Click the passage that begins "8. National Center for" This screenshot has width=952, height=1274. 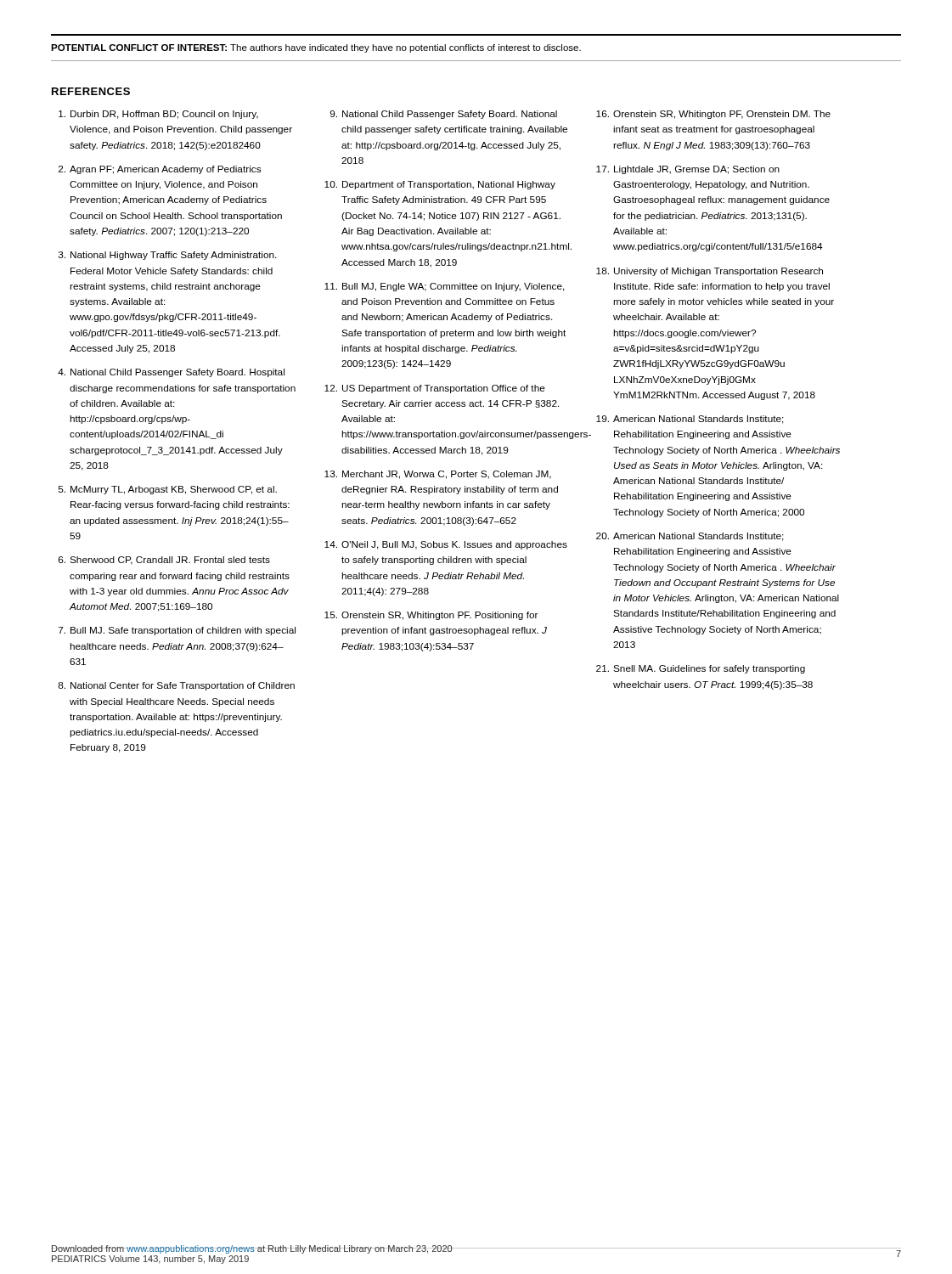click(174, 717)
